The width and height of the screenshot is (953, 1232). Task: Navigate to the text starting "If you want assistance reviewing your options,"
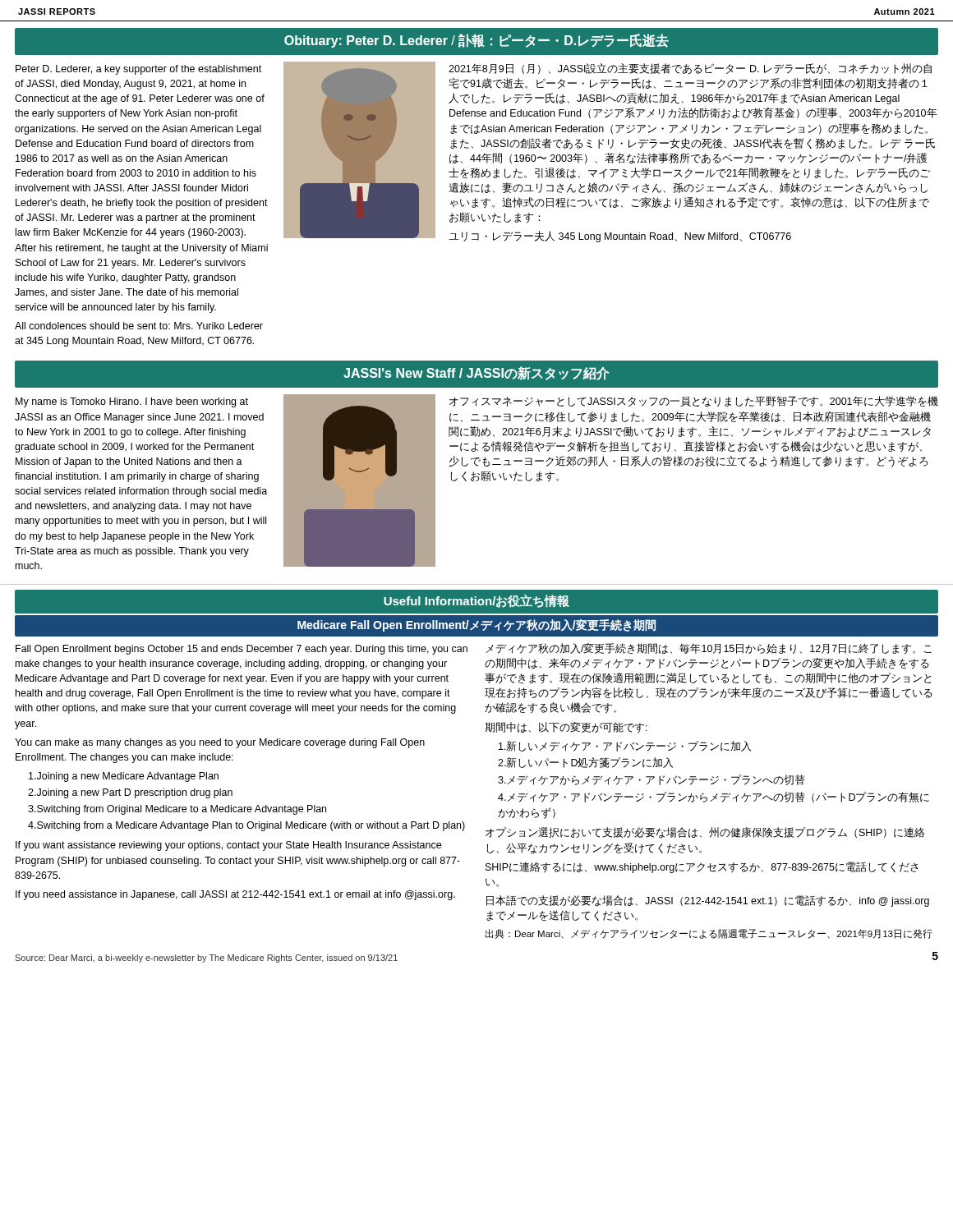pyautogui.click(x=242, y=870)
